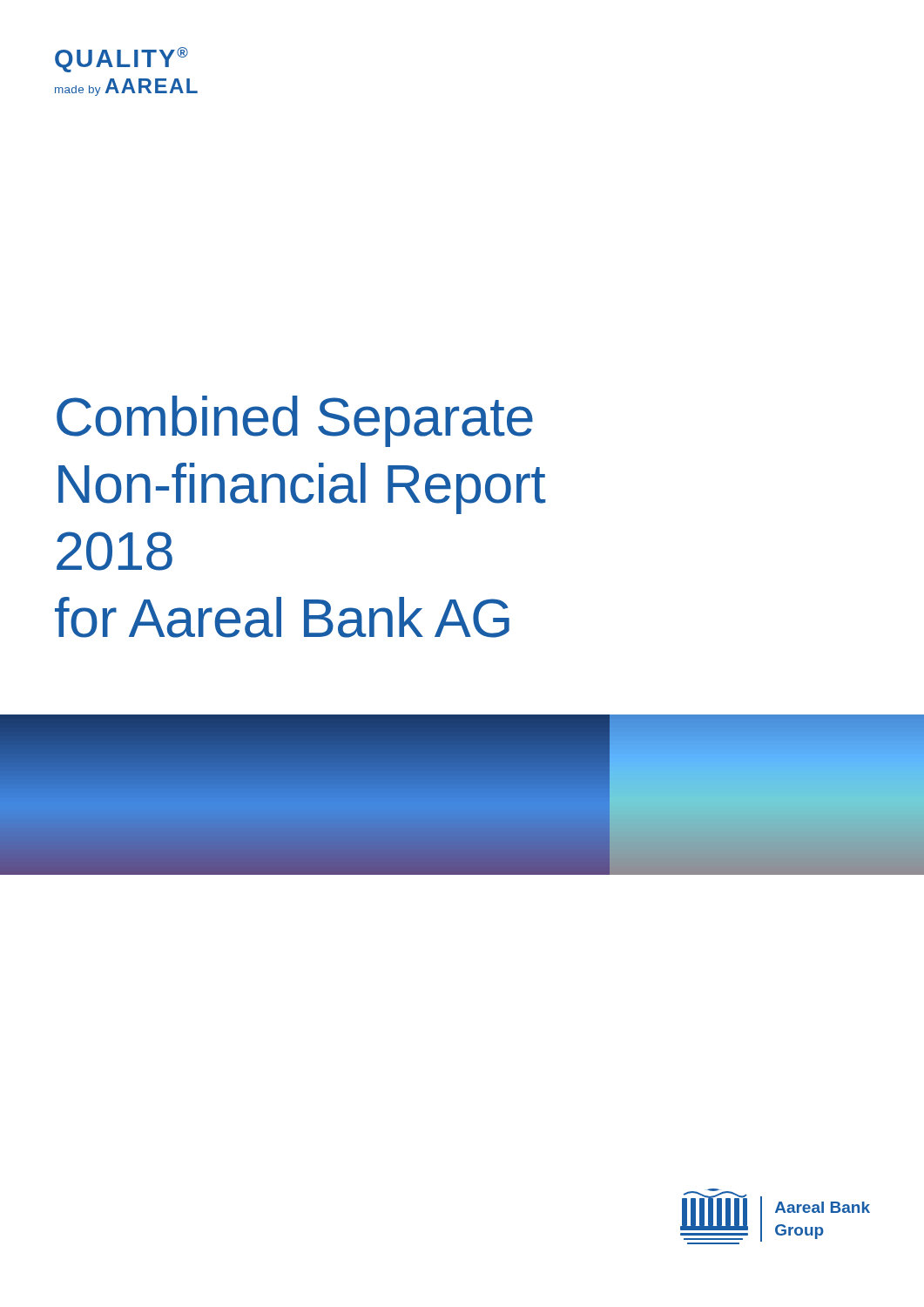Click on the illustration
The image size is (924, 1307).
462,795
